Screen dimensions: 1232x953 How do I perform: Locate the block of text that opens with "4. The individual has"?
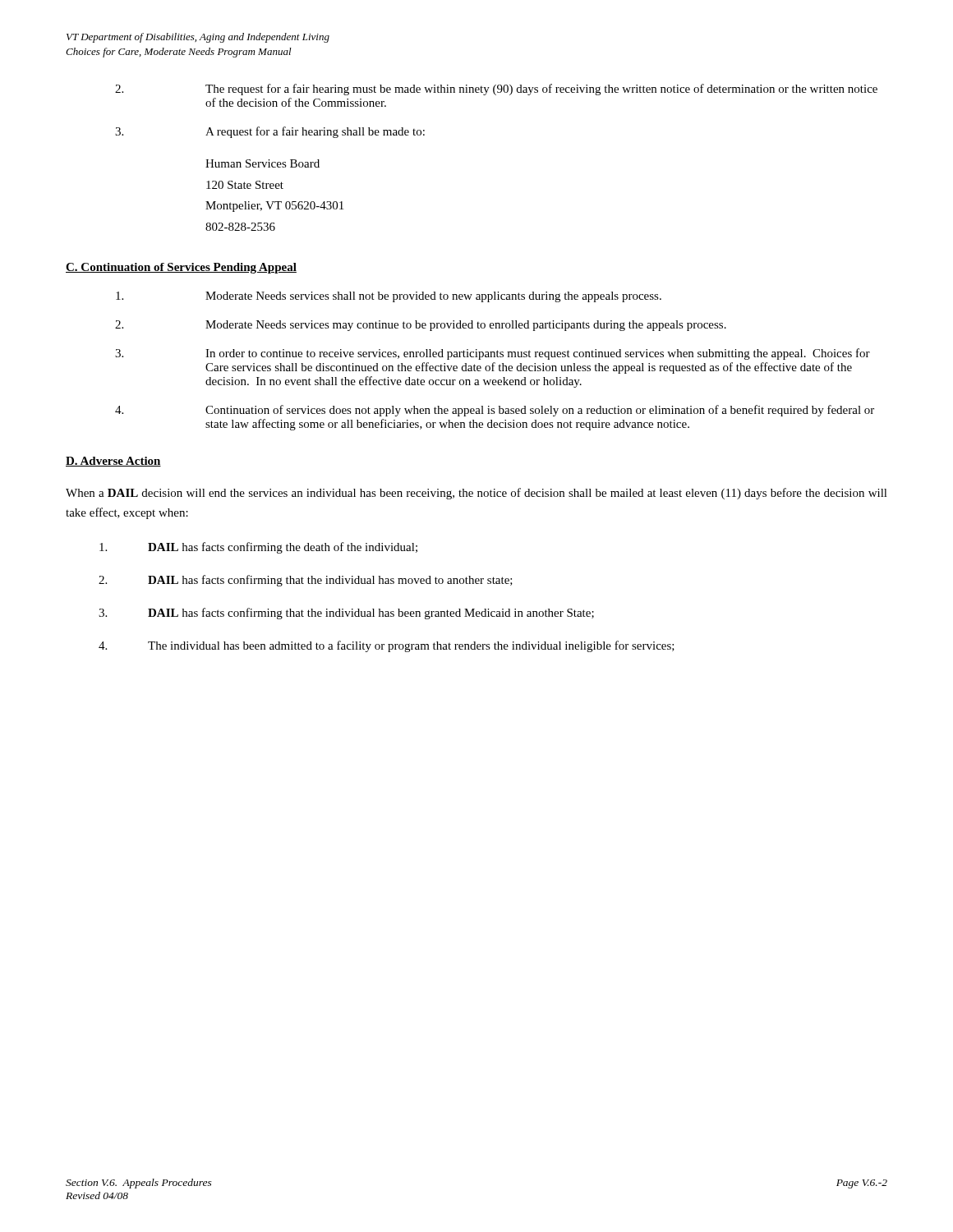point(476,646)
